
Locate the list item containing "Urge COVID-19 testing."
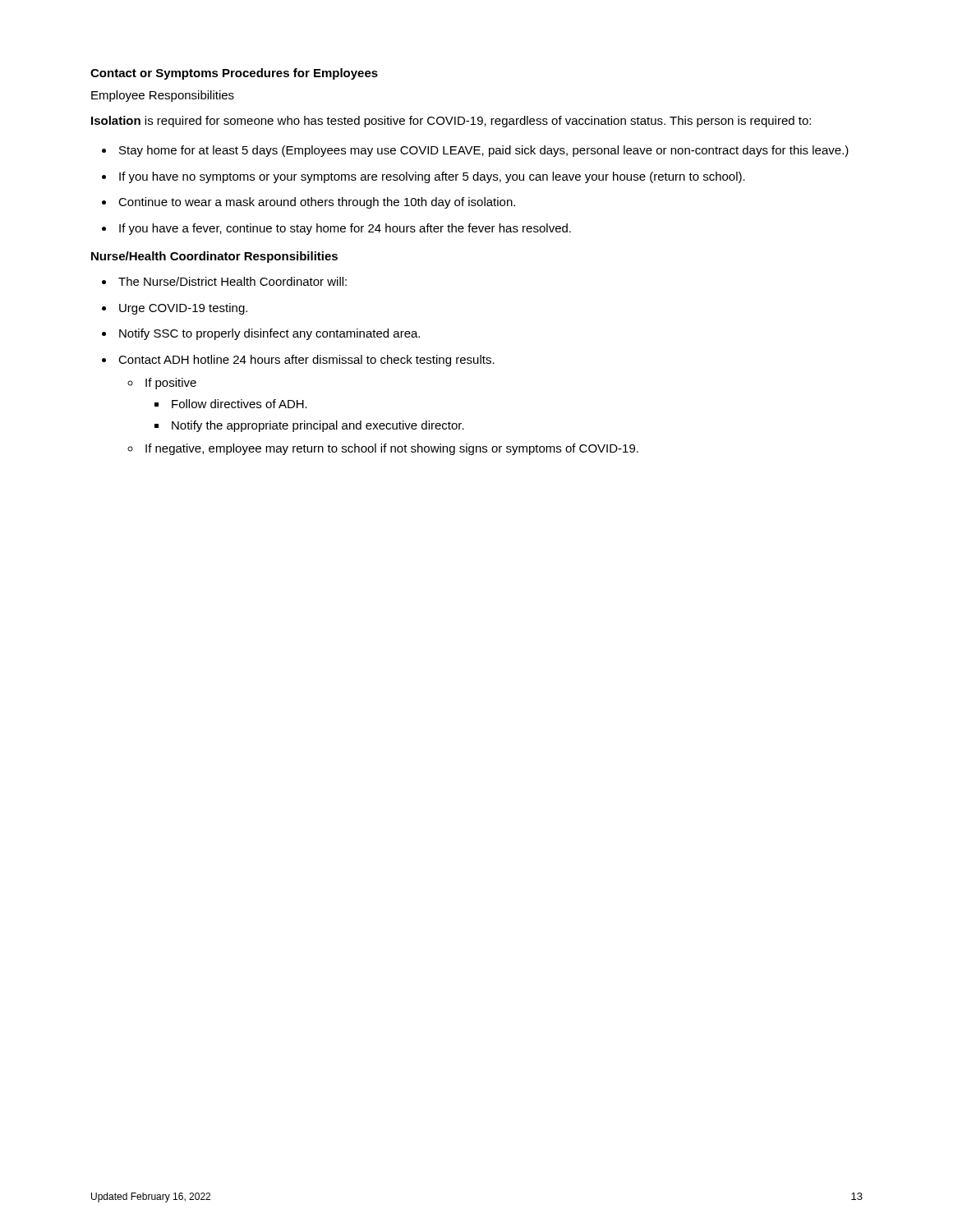(x=183, y=307)
